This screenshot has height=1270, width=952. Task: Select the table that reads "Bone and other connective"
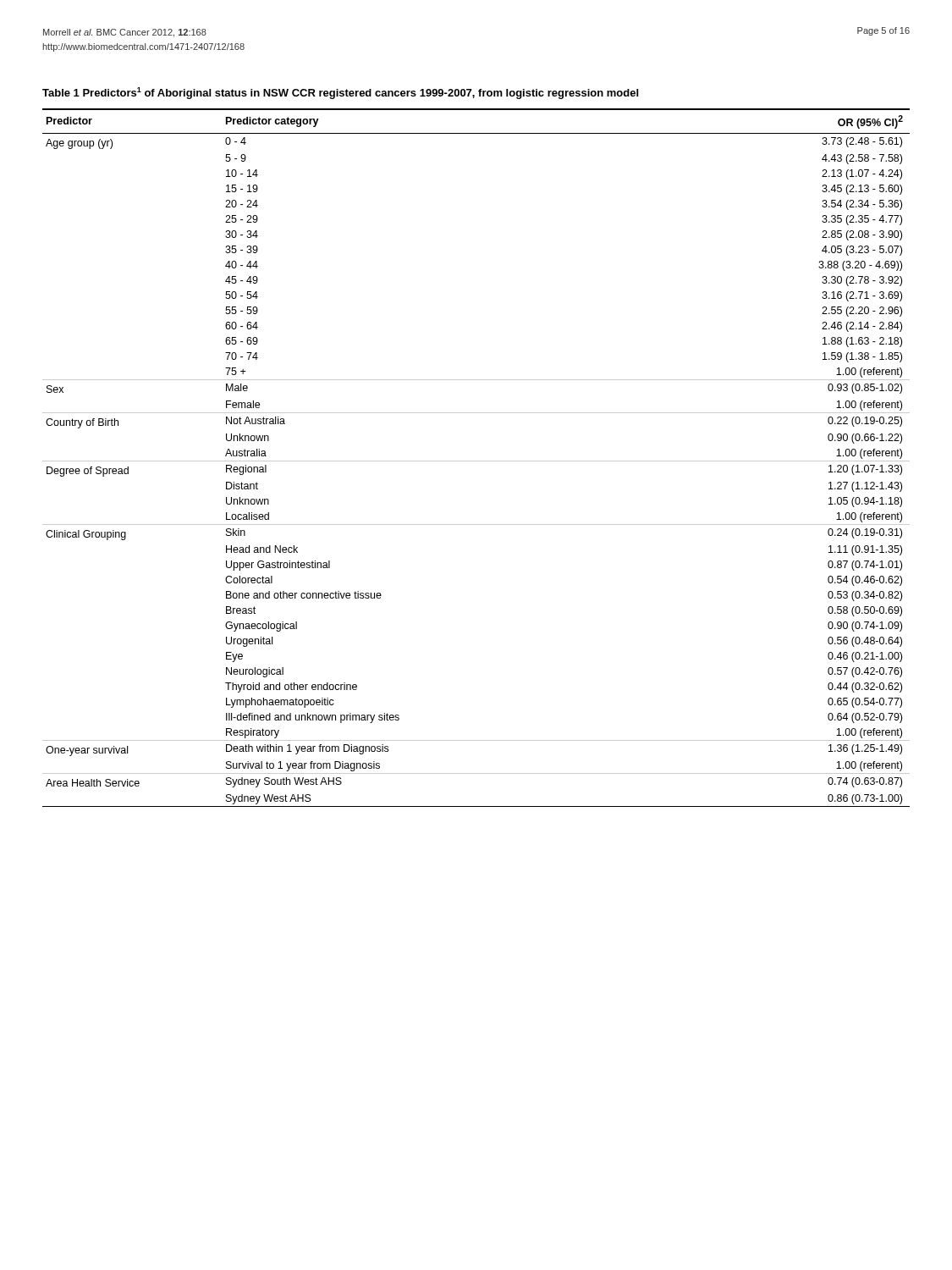tap(476, 446)
